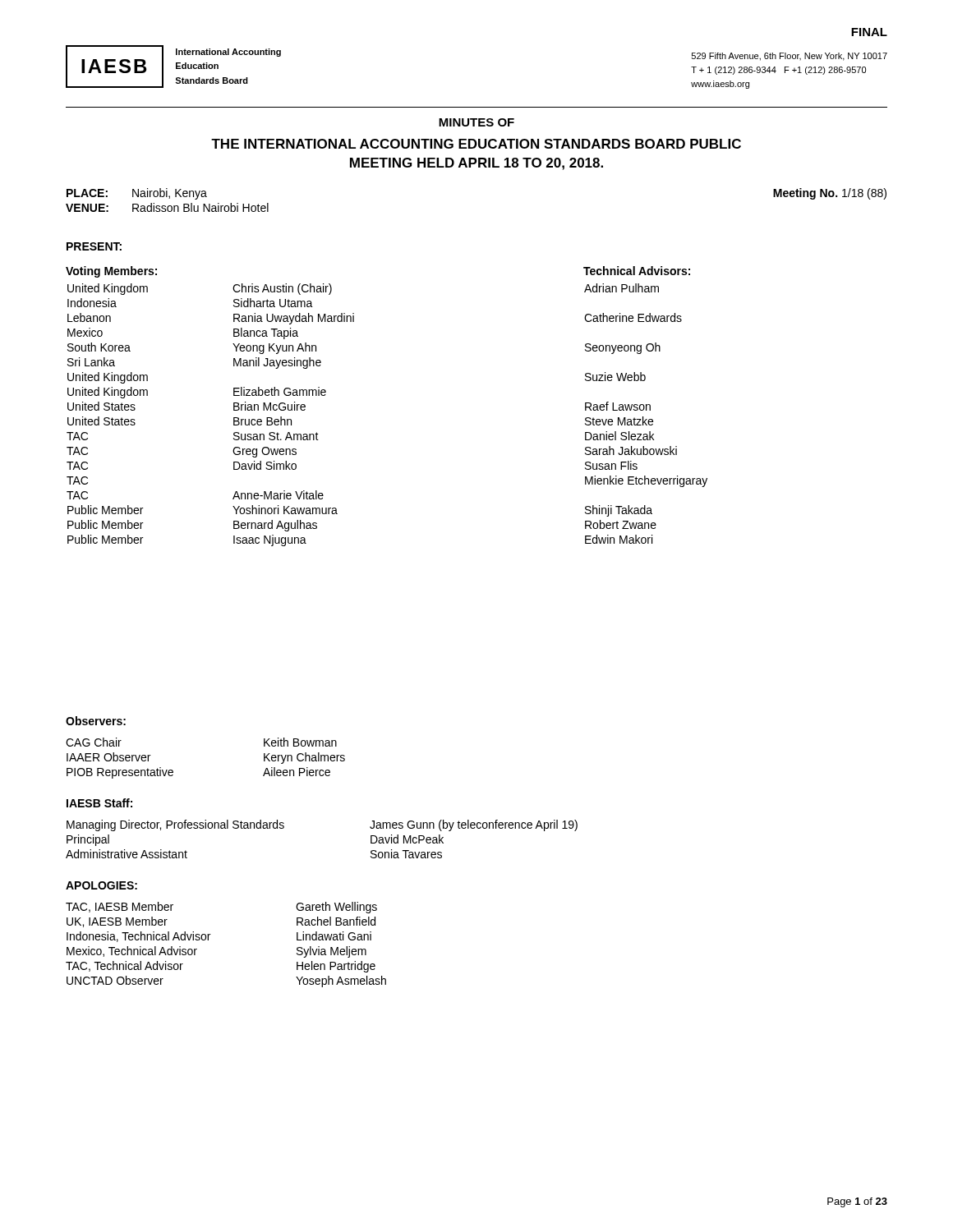Find the text starting "PrincipalDavid McPeak"
The image size is (953, 1232).
tap(255, 839)
